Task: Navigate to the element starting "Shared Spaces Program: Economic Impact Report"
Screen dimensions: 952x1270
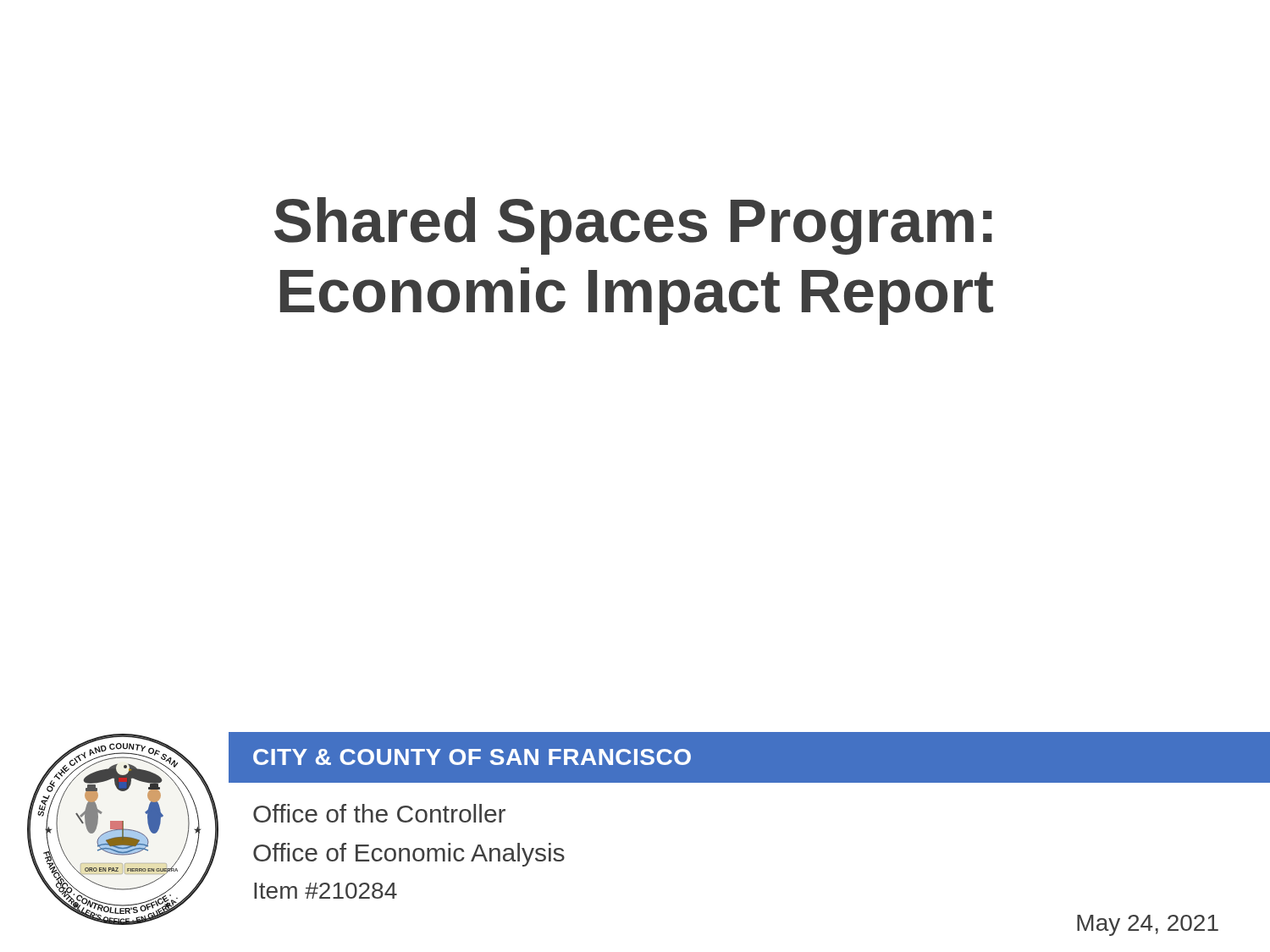Action: click(635, 256)
